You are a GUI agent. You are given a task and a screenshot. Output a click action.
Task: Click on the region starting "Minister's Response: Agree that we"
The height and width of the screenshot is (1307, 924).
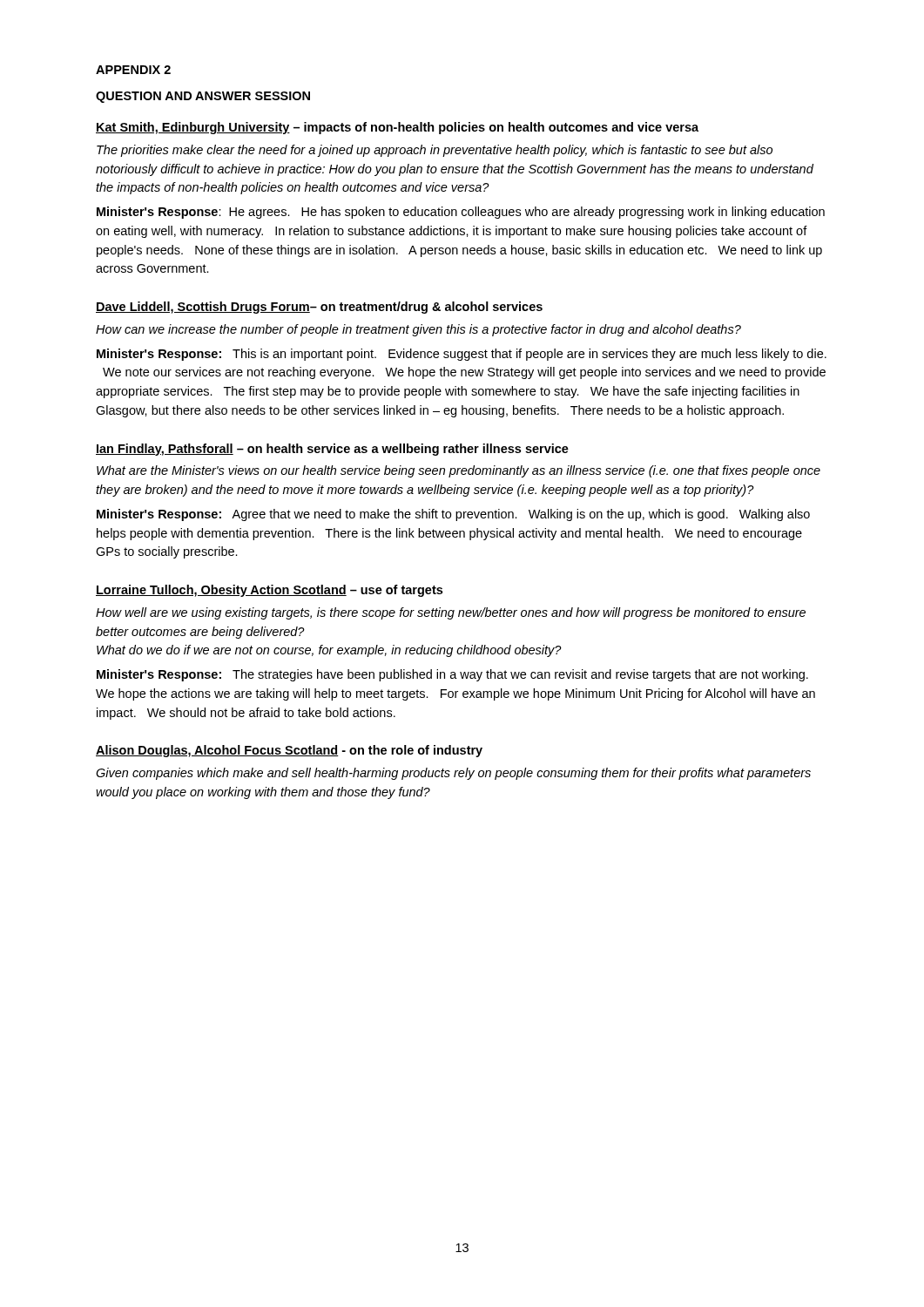coord(453,533)
